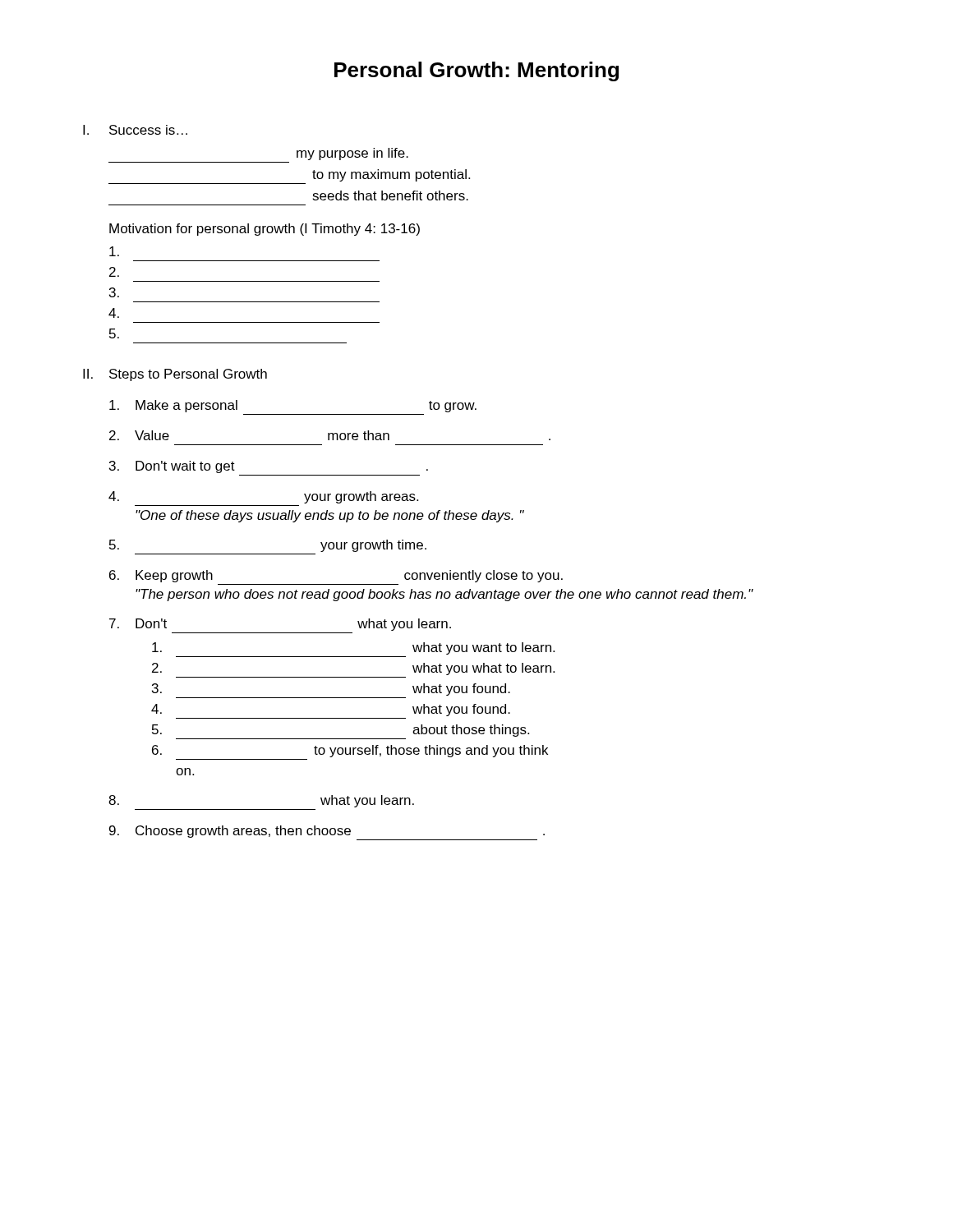This screenshot has width=953, height=1232.
Task: Where is the passage that starts "I. Success is… my purpose in life."?
Action: (277, 166)
